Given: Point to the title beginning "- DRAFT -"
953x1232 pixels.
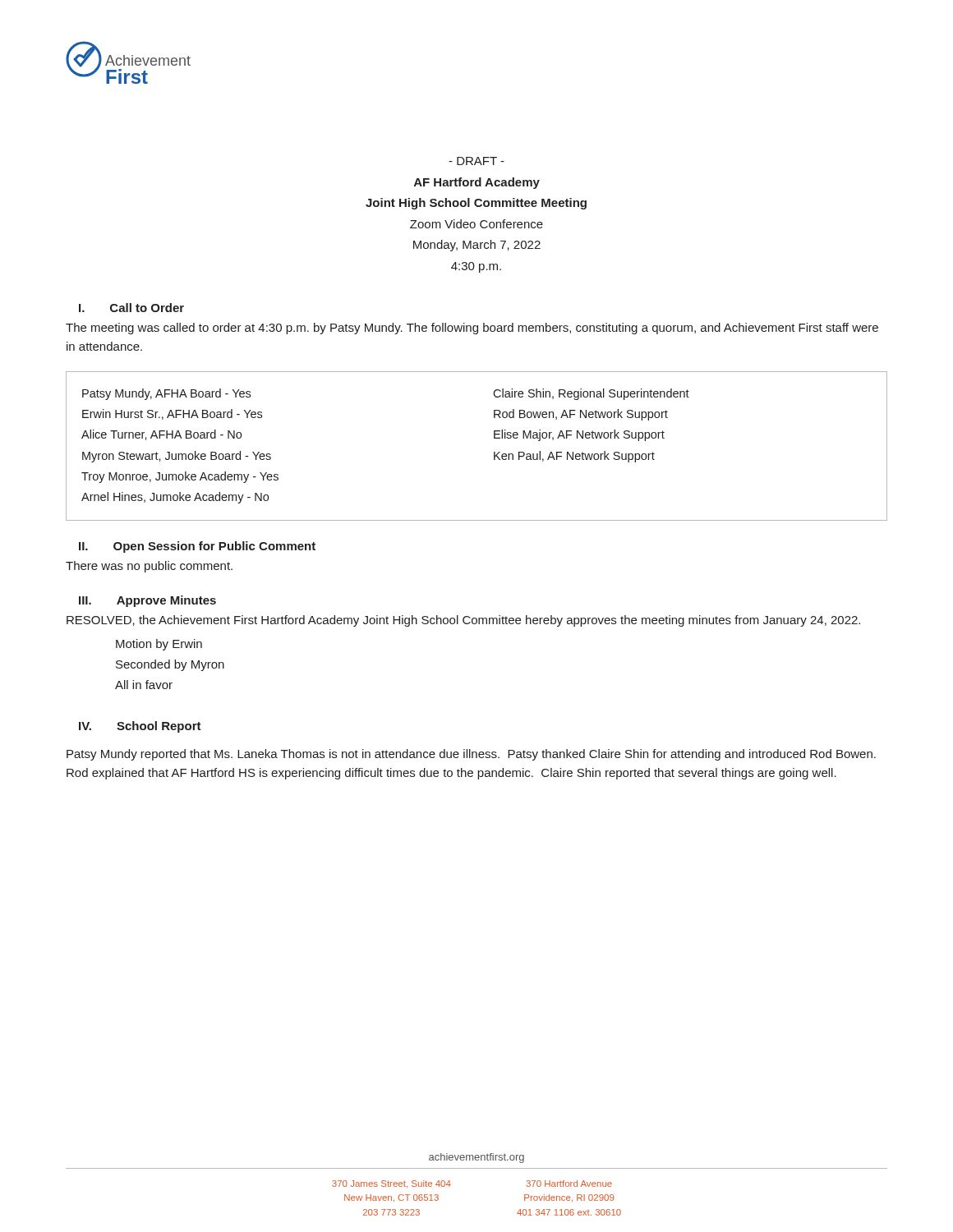Looking at the screenshot, I should (476, 213).
